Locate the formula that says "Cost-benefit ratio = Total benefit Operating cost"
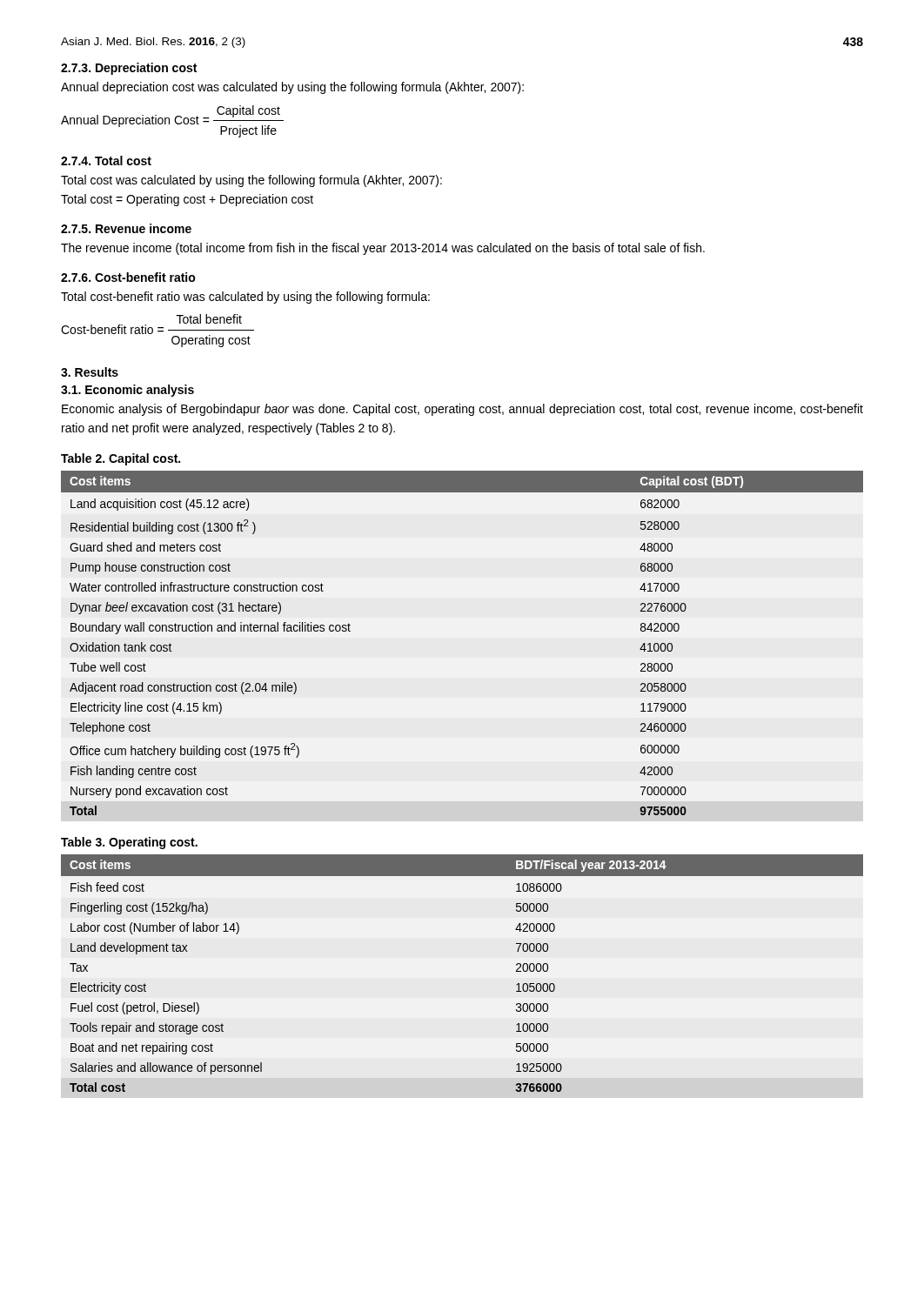 157,331
